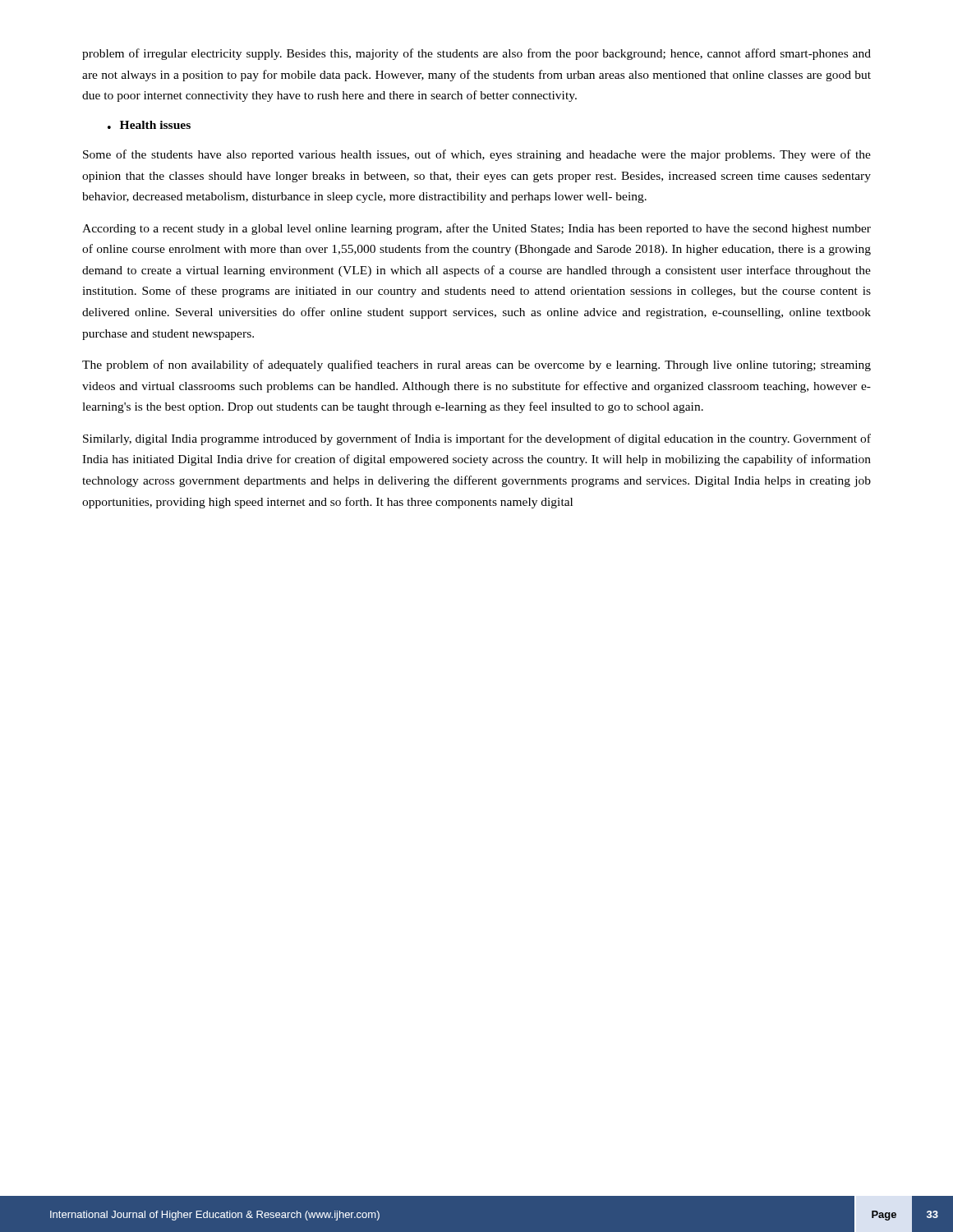Locate the list item with the text "• Health issues"
Image resolution: width=953 pixels, height=1232 pixels.
[149, 128]
